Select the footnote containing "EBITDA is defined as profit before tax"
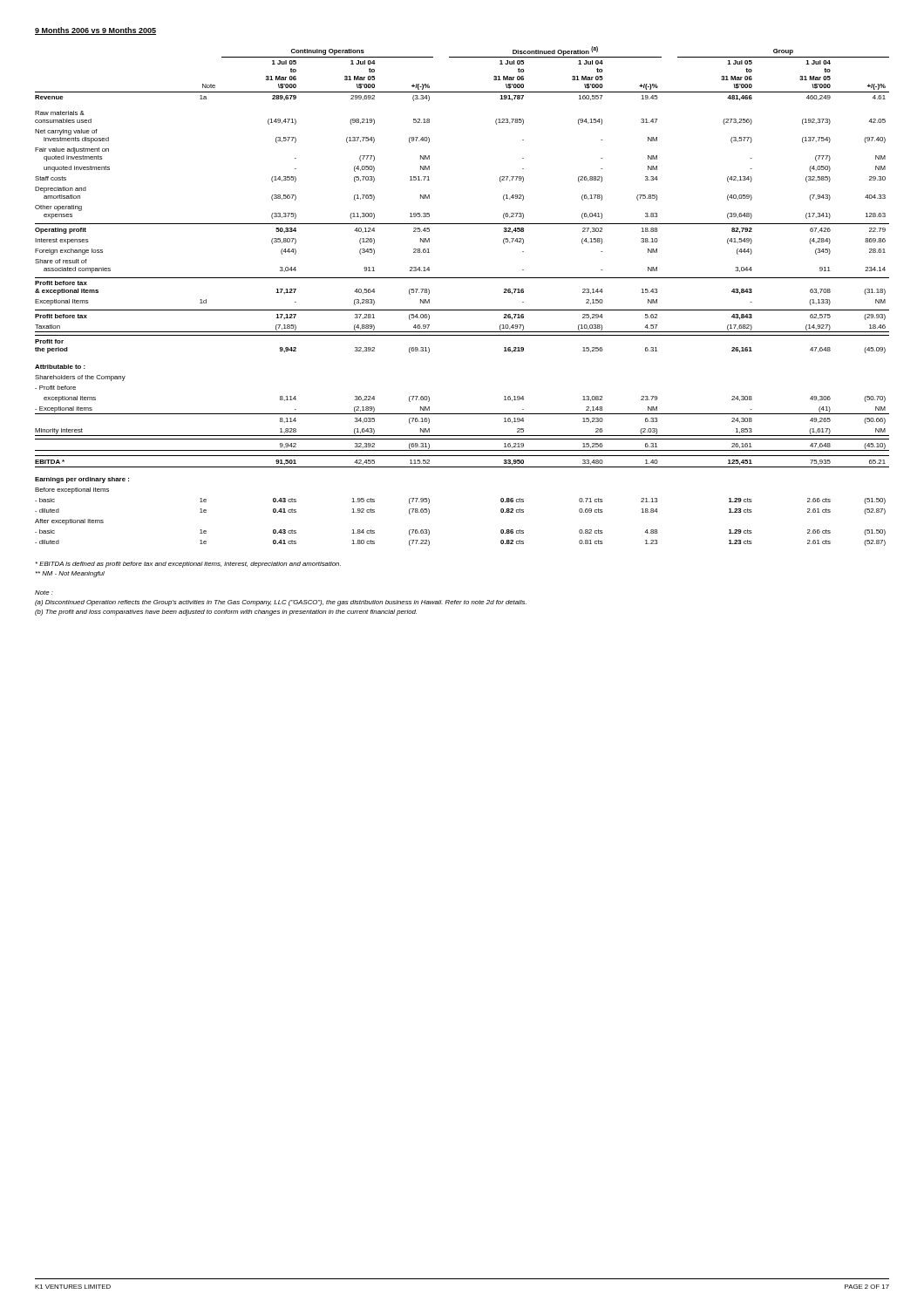Viewport: 924px width, 1308px height. pos(188,565)
